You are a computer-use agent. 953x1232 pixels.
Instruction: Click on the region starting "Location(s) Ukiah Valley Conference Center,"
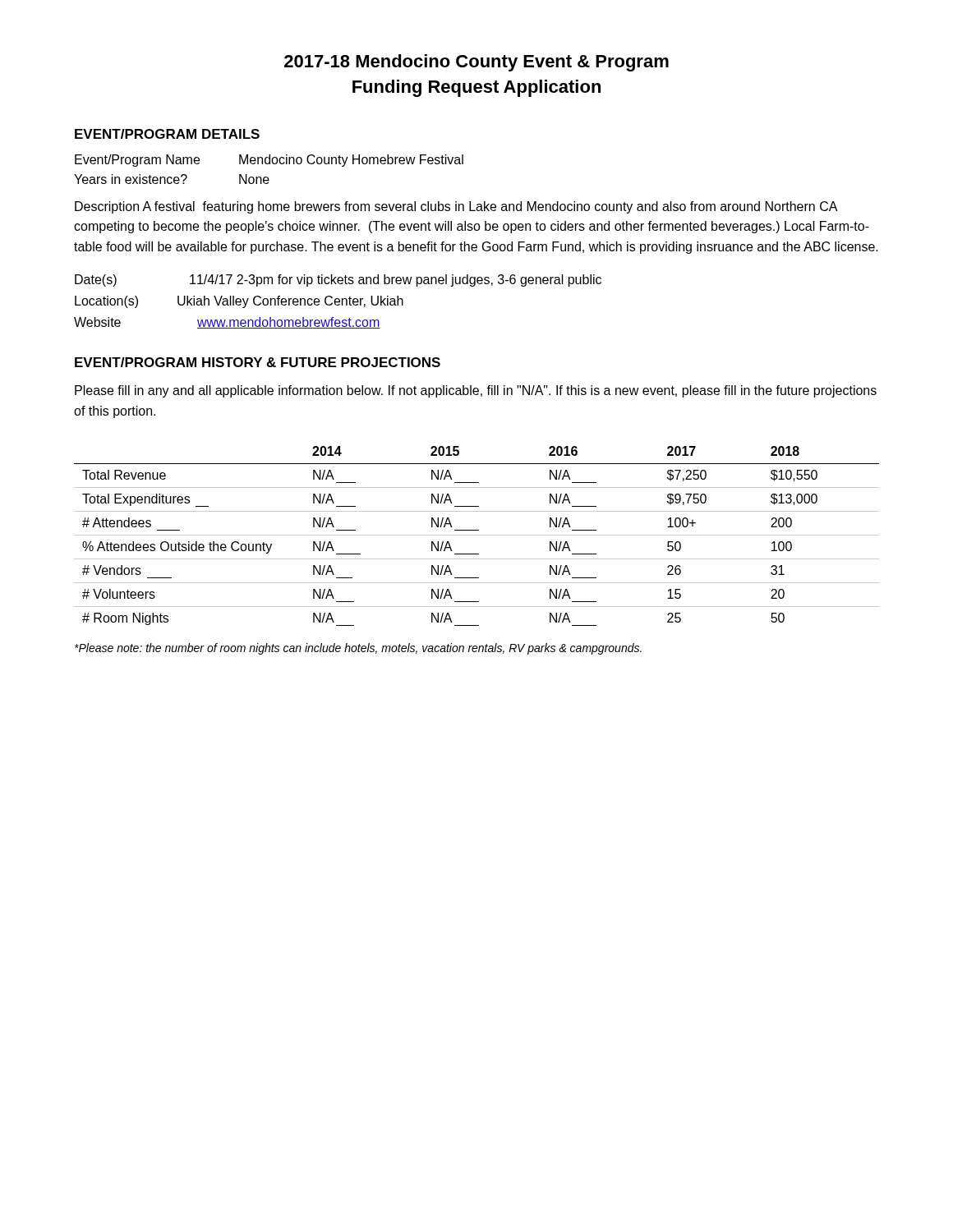239,301
